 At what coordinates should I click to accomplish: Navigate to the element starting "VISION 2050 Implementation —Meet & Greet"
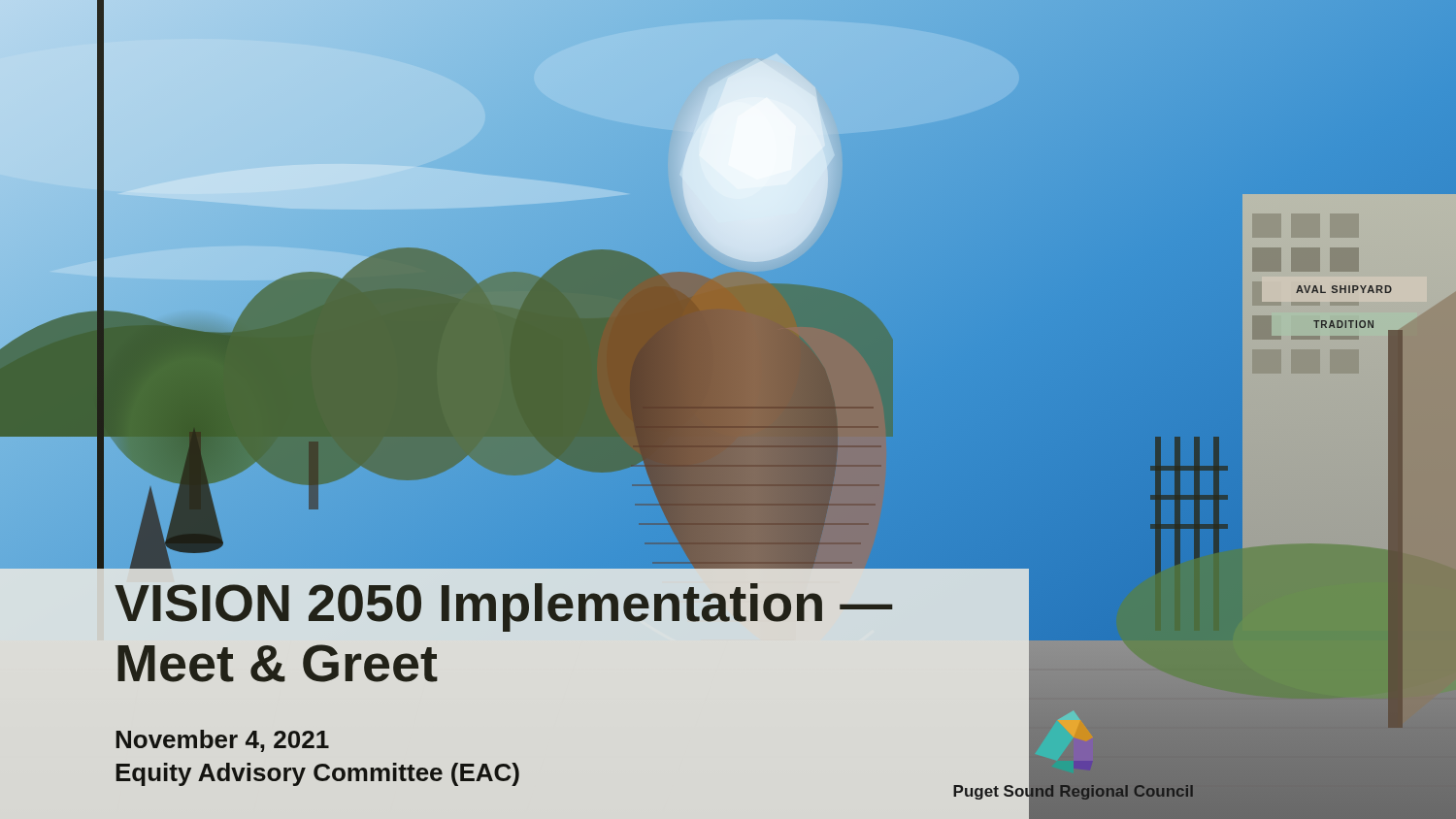pos(542,633)
